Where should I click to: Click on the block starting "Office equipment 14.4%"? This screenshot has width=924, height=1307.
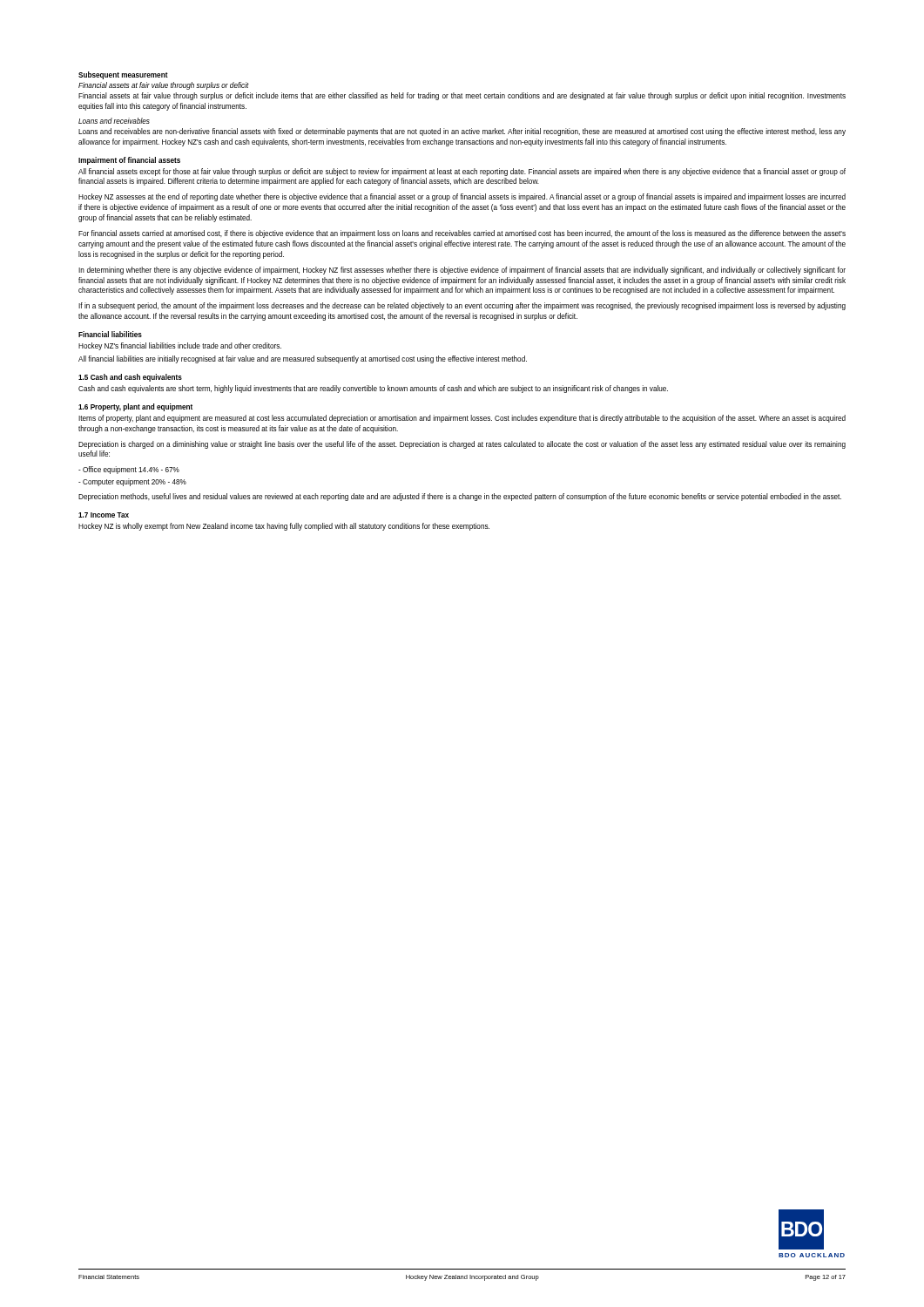(129, 470)
